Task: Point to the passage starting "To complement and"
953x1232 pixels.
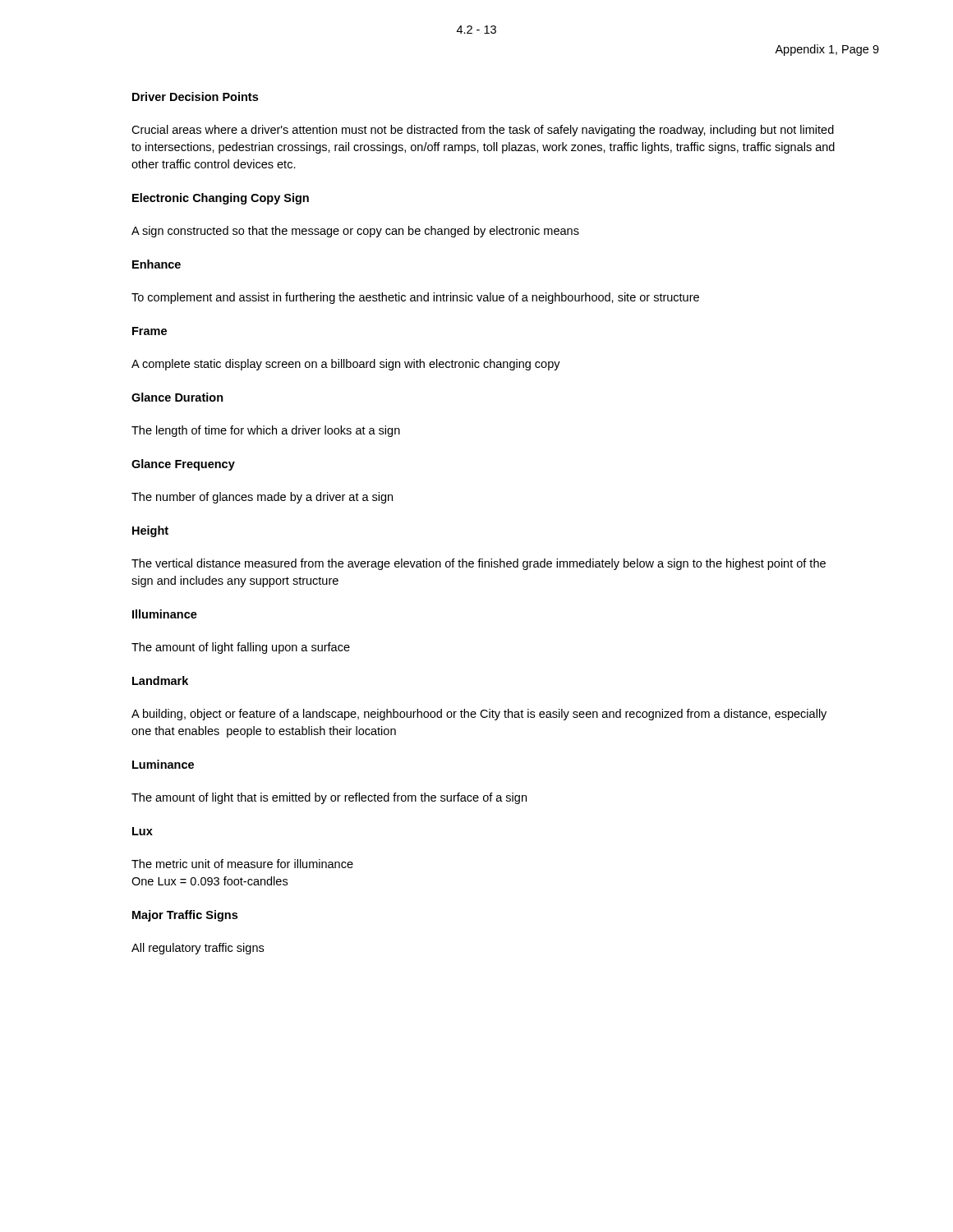Action: (x=489, y=298)
